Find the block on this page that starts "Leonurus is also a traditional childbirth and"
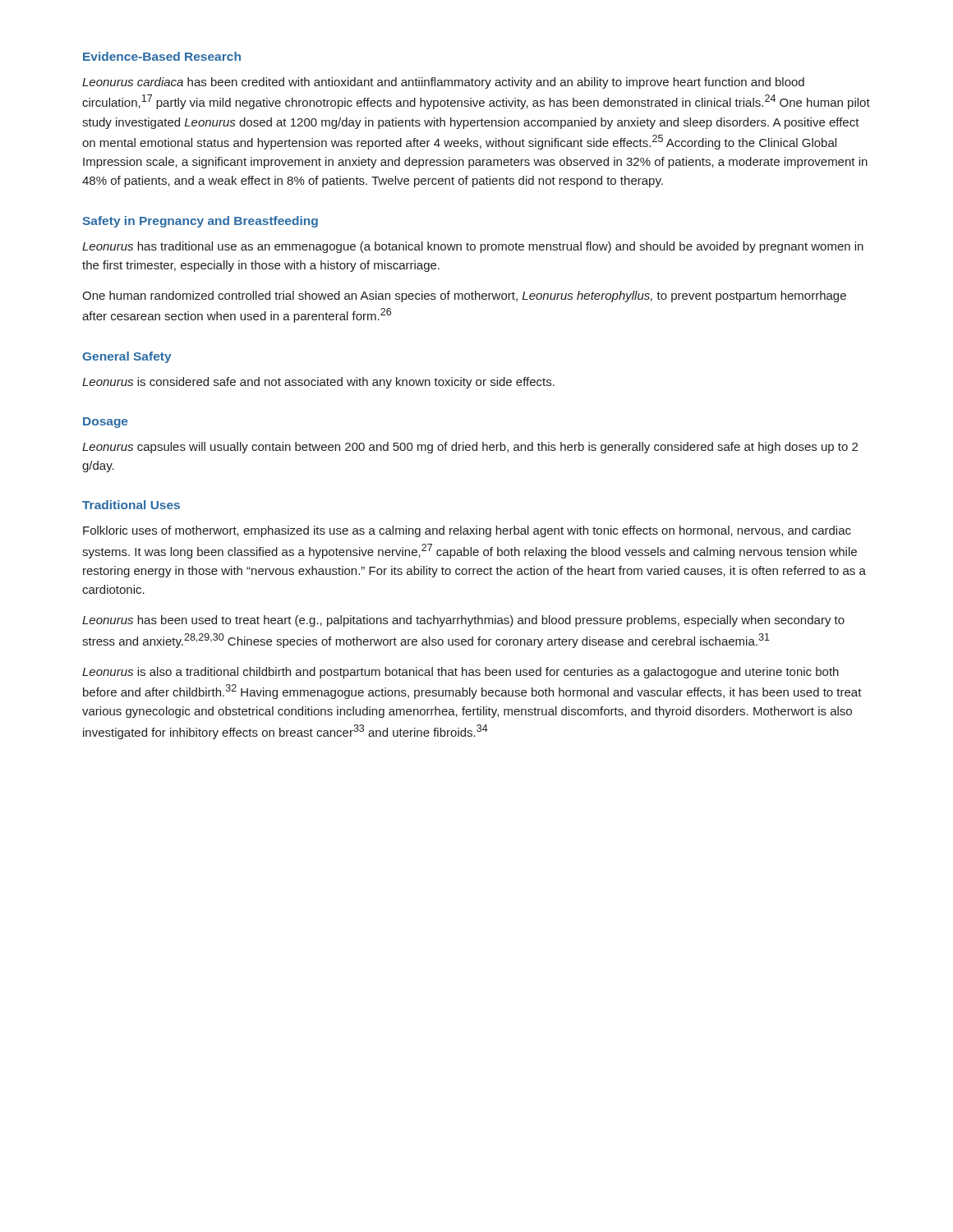 (x=472, y=702)
